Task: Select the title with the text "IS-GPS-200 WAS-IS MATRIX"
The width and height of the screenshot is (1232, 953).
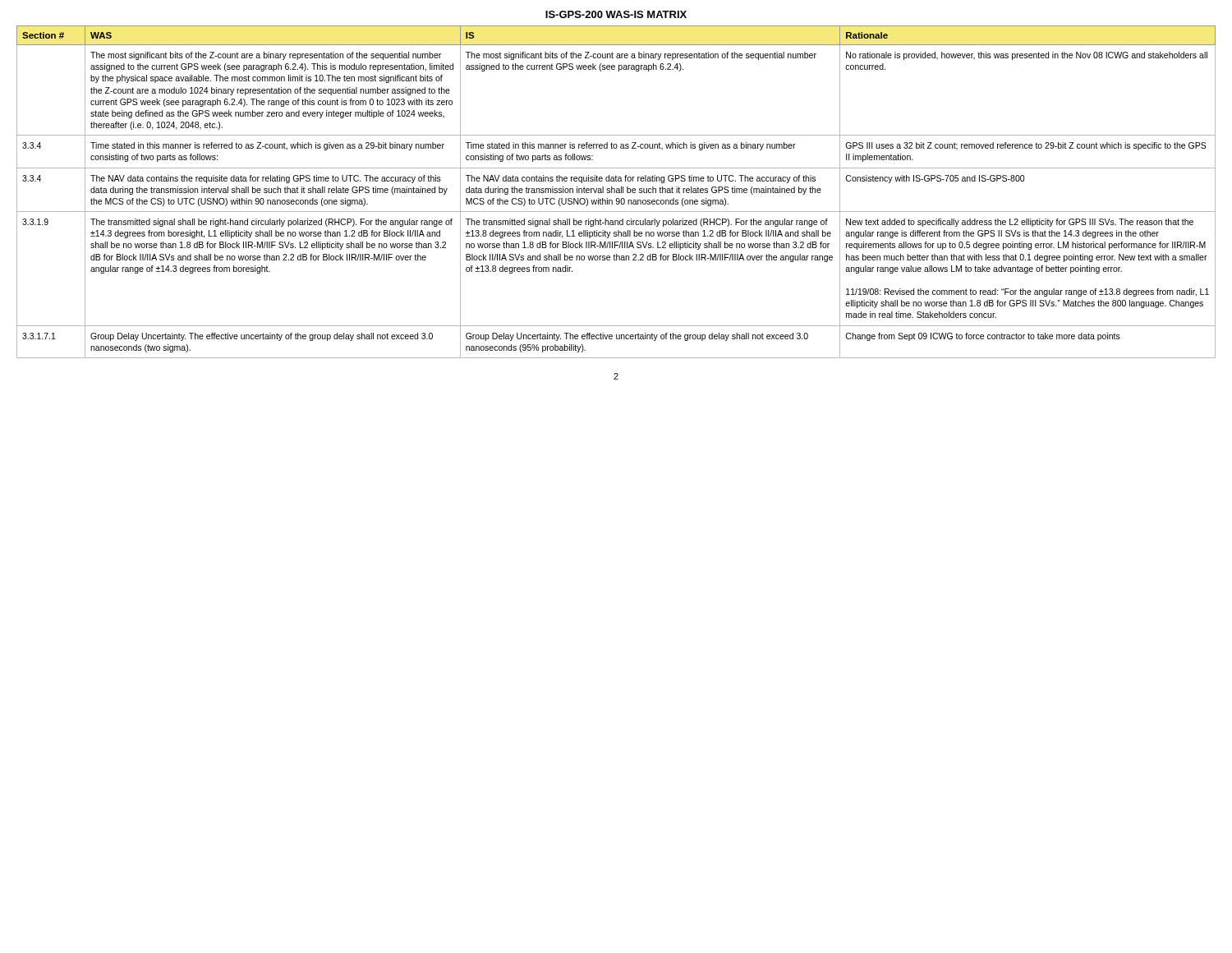Action: point(616,14)
